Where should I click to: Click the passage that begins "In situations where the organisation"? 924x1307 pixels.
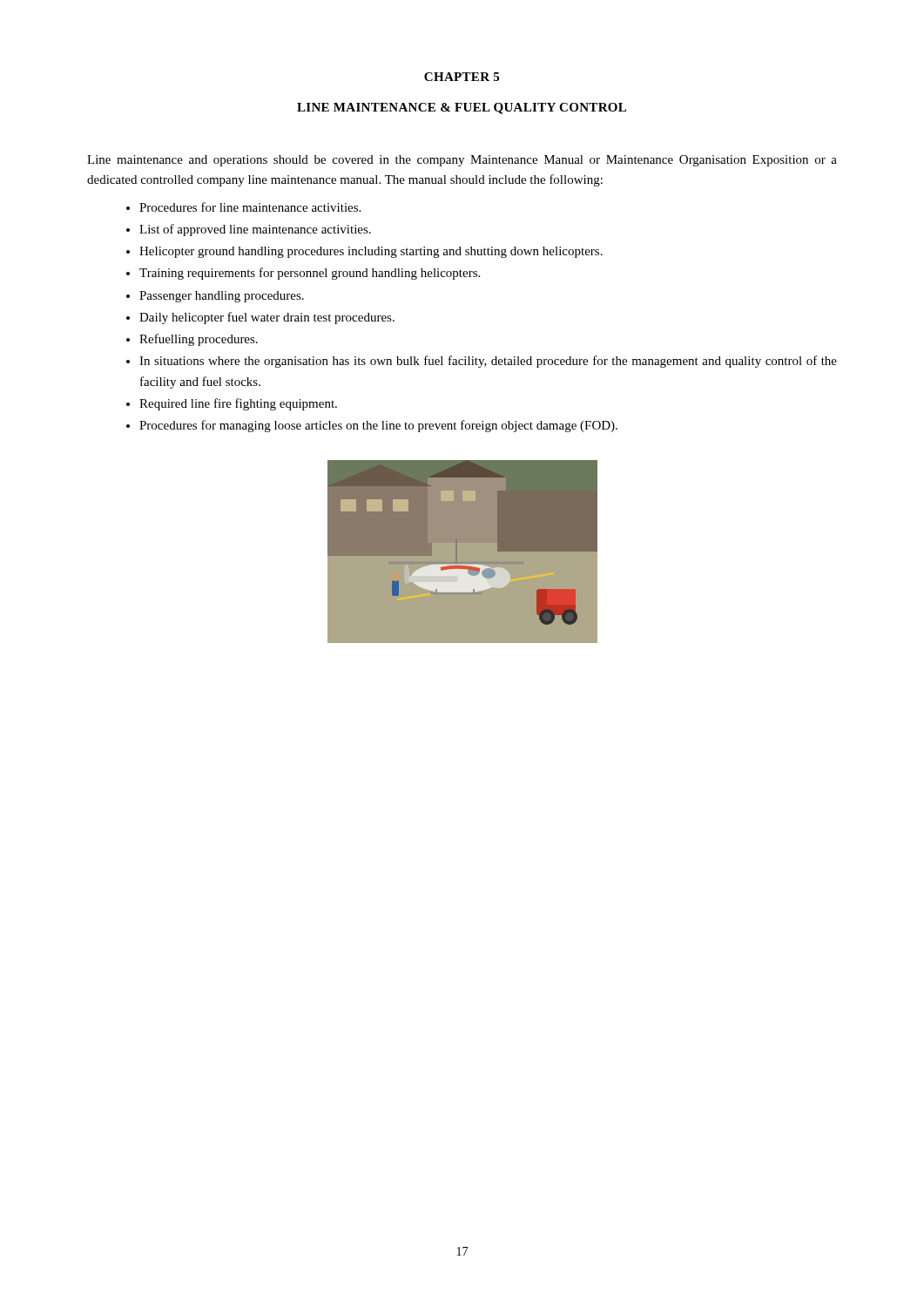[x=488, y=372]
